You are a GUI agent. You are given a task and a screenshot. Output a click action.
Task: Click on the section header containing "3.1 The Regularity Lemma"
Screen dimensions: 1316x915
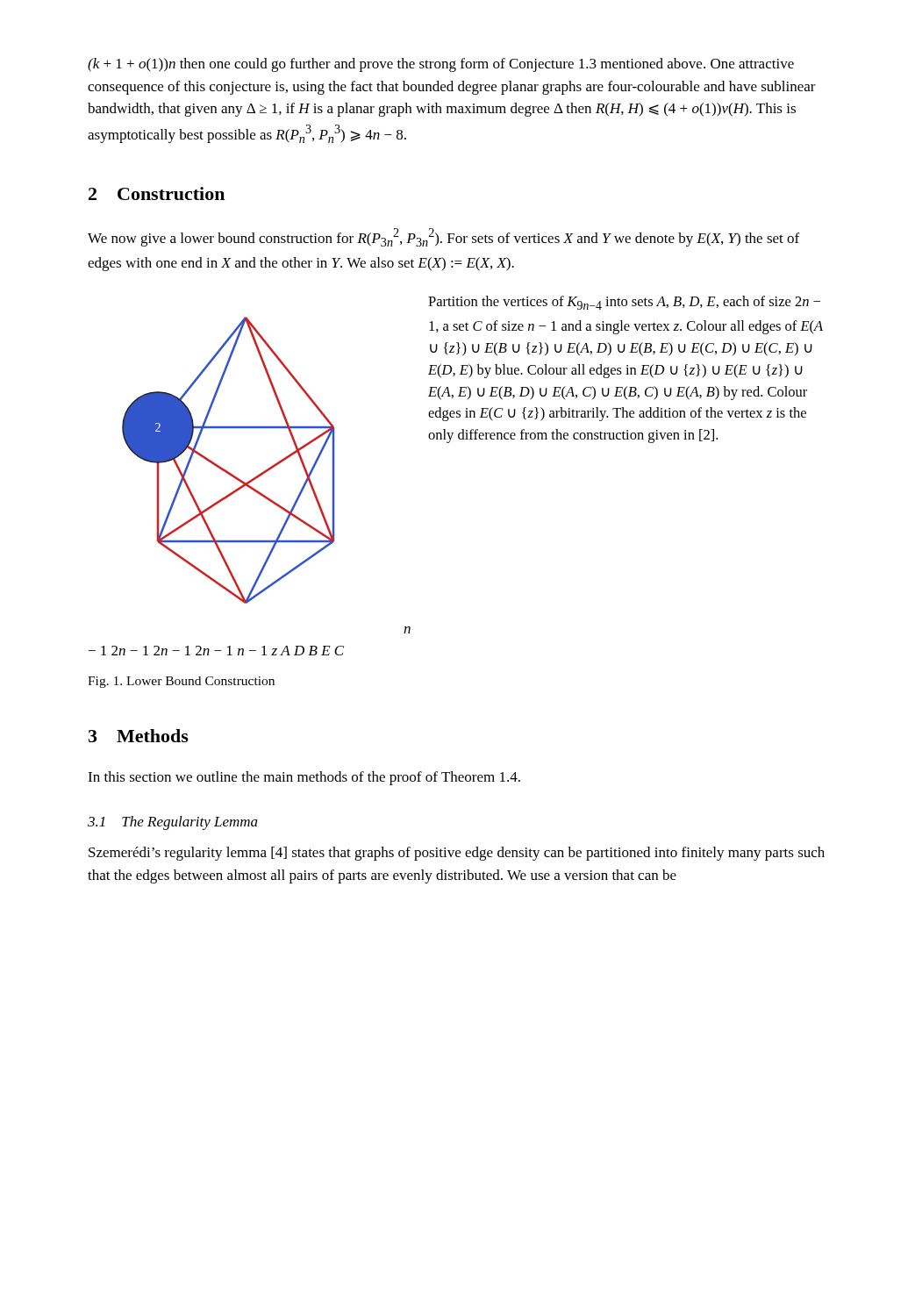[x=173, y=821]
